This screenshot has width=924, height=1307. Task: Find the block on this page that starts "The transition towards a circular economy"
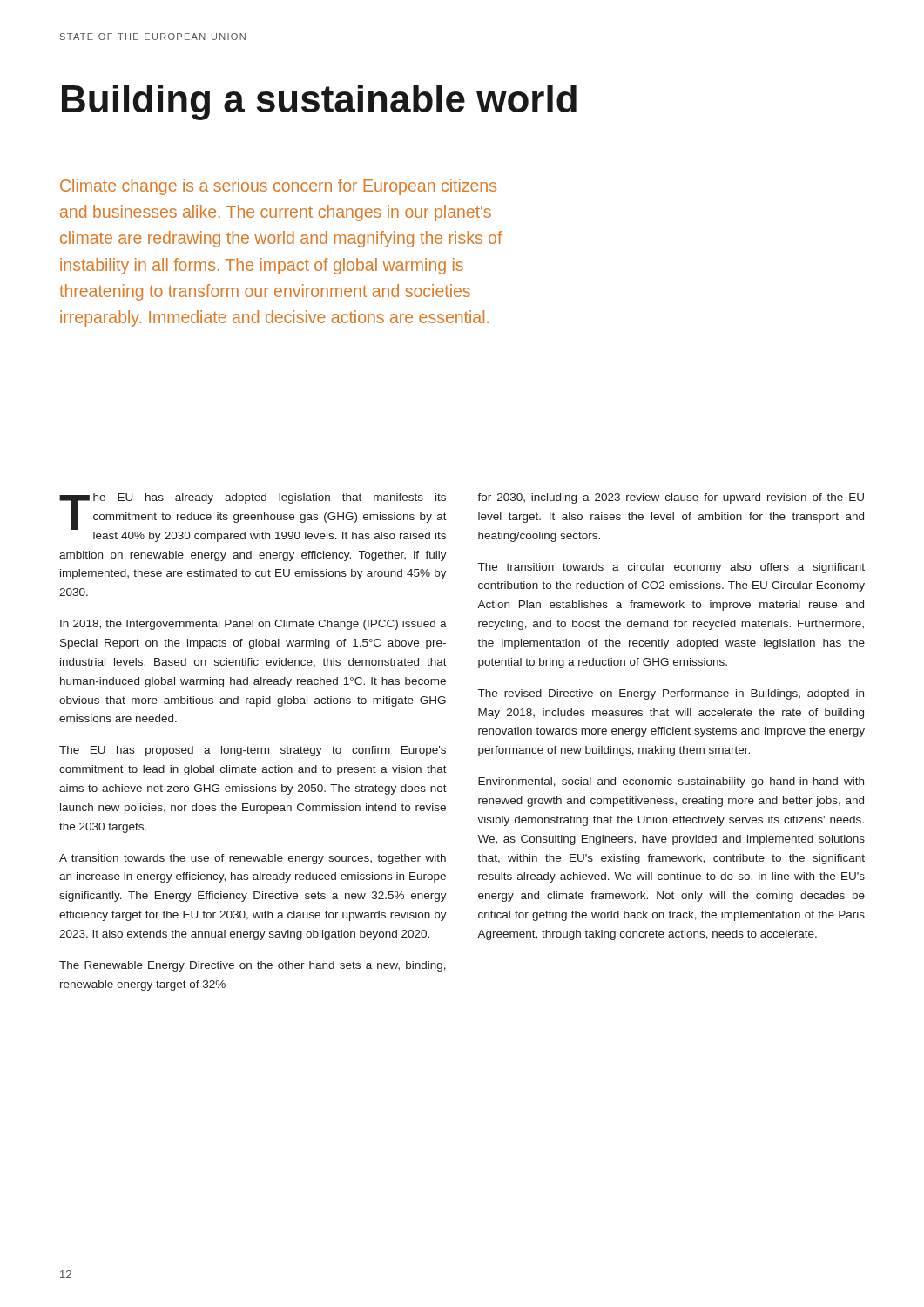[671, 614]
